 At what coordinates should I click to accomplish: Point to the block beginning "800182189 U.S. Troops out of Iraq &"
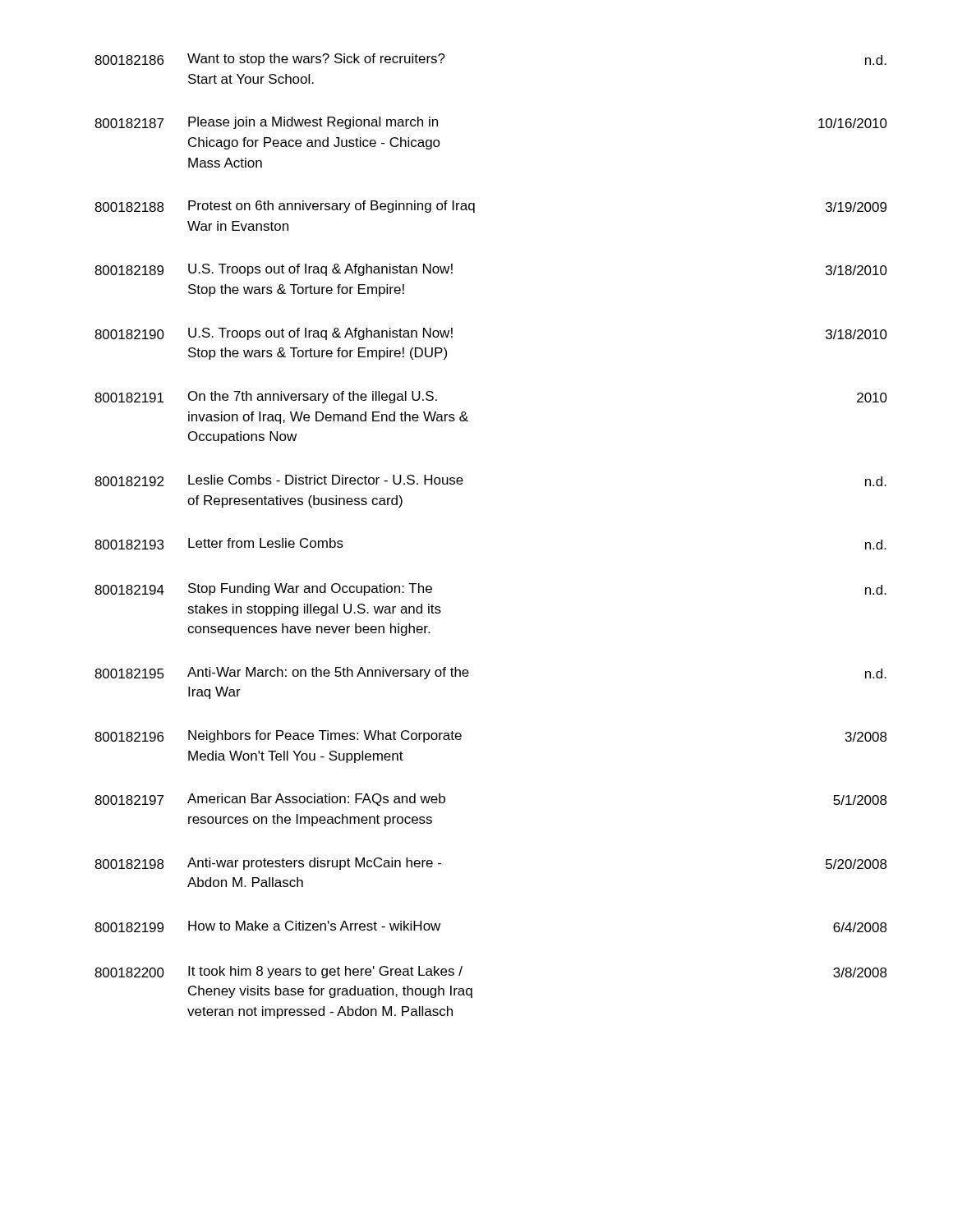point(129,270)
